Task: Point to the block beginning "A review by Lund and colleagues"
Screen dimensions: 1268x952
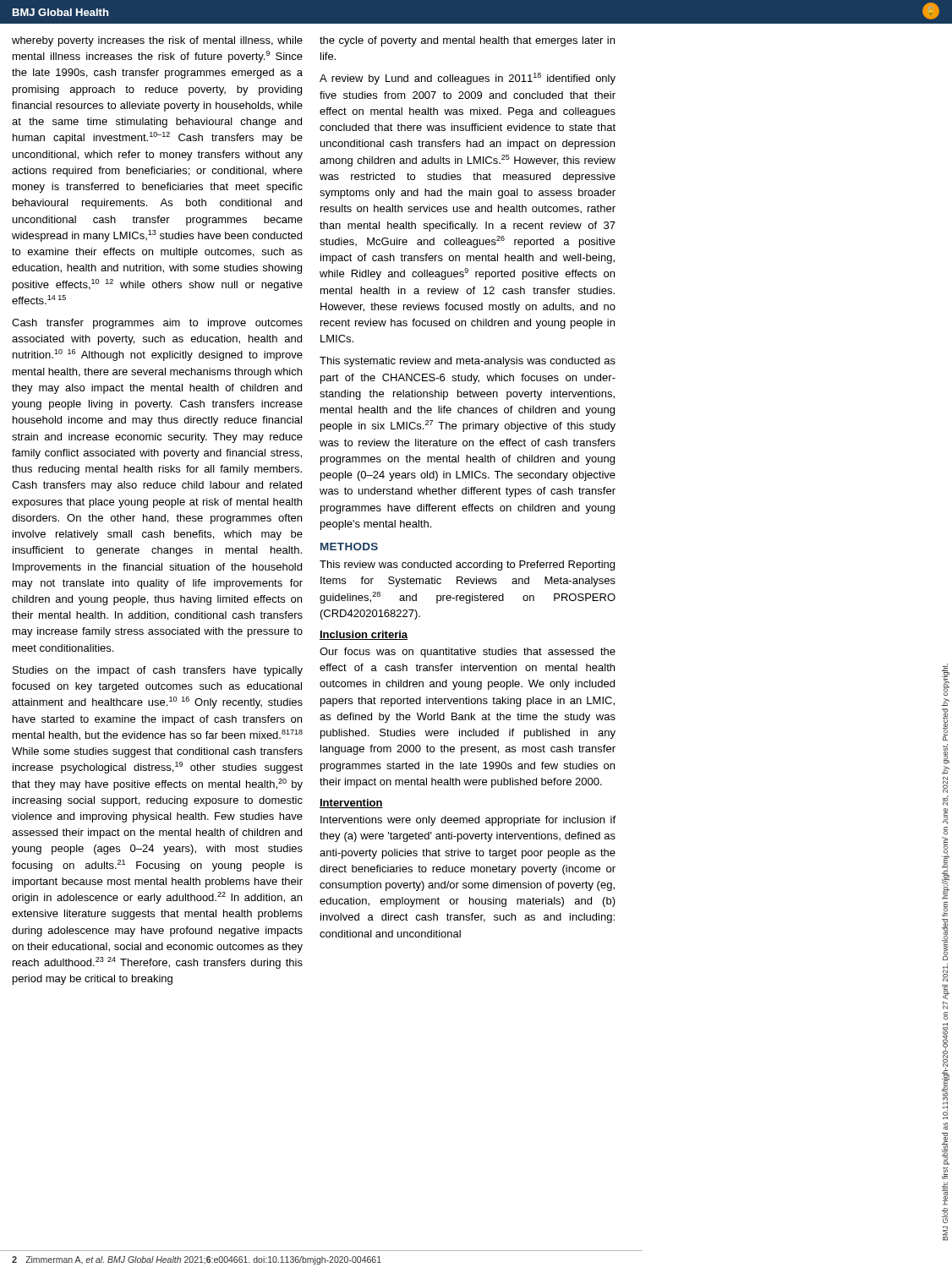Action: pyautogui.click(x=468, y=209)
